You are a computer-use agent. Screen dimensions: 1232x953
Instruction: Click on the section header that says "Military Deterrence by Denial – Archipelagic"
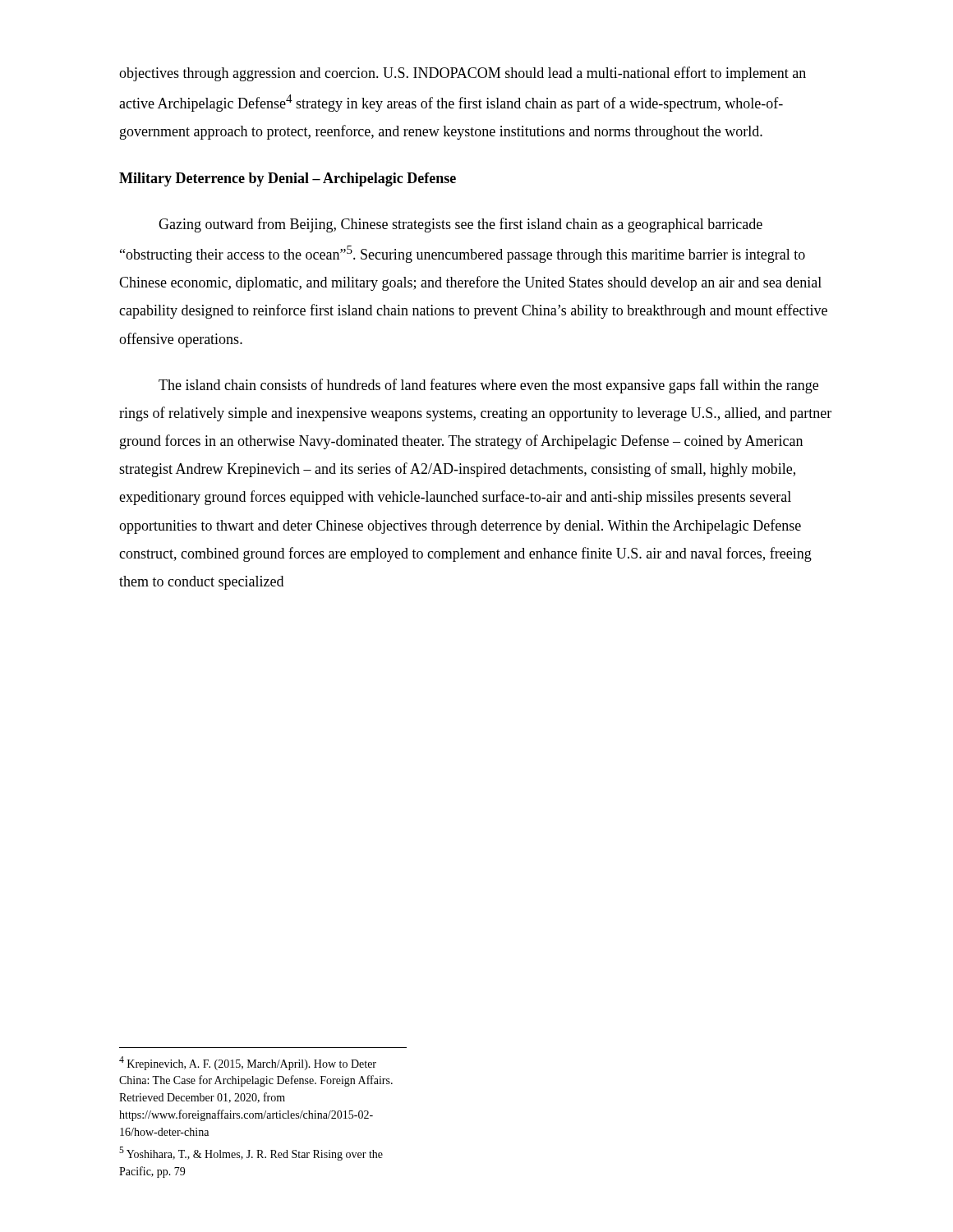coord(288,179)
